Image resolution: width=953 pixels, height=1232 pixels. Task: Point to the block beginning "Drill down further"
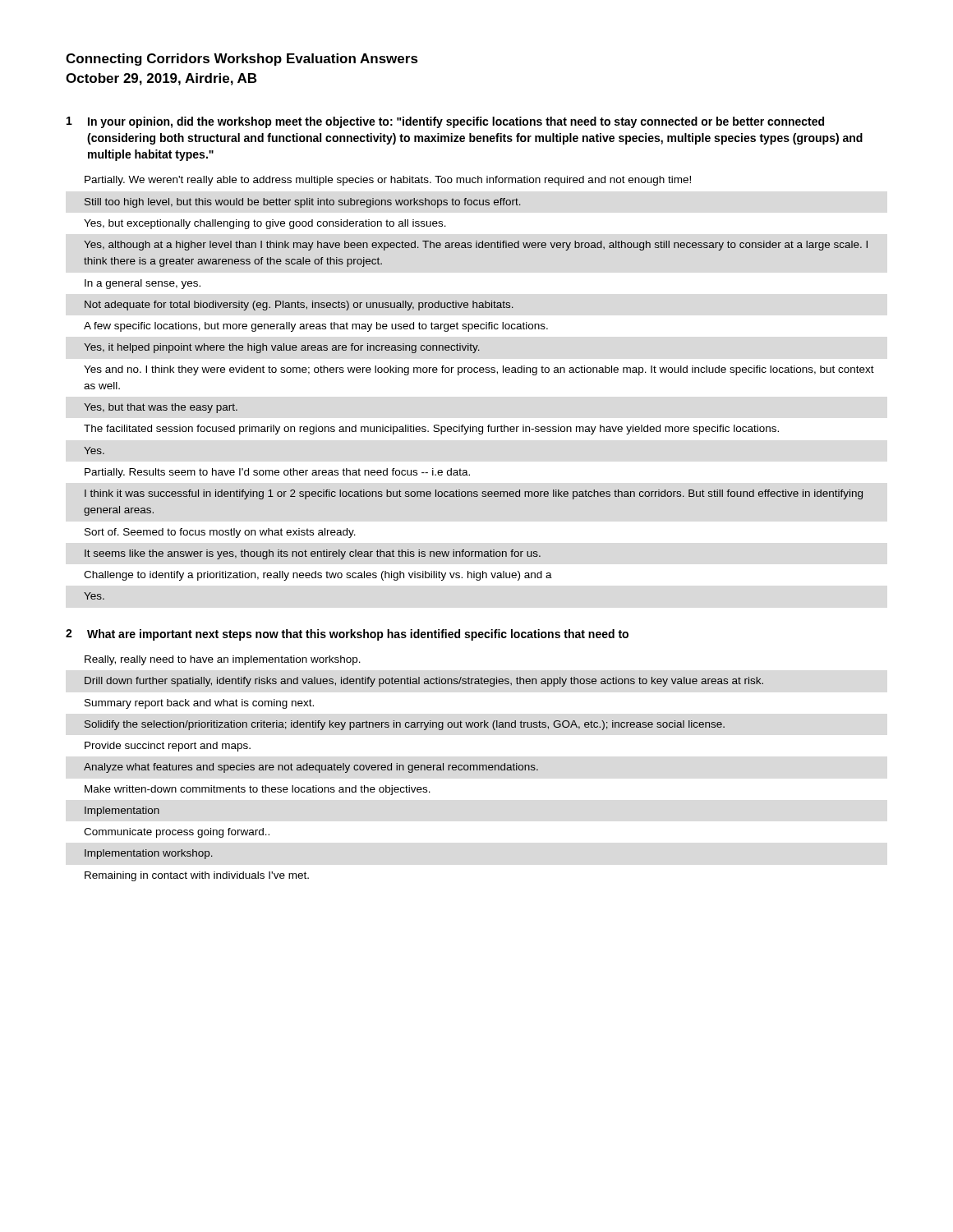(x=424, y=681)
